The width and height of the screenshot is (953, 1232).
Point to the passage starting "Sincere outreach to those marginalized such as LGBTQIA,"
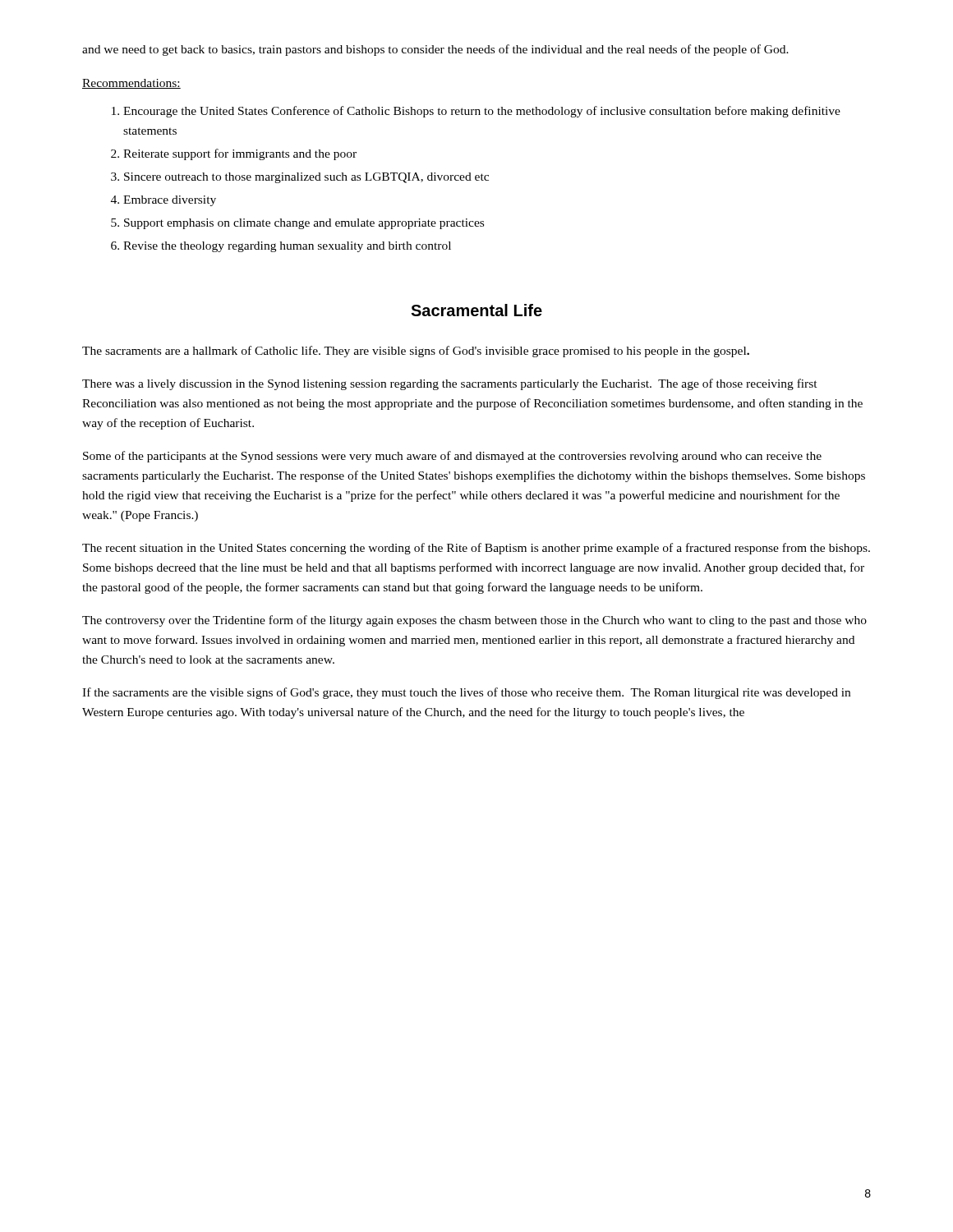489,176
